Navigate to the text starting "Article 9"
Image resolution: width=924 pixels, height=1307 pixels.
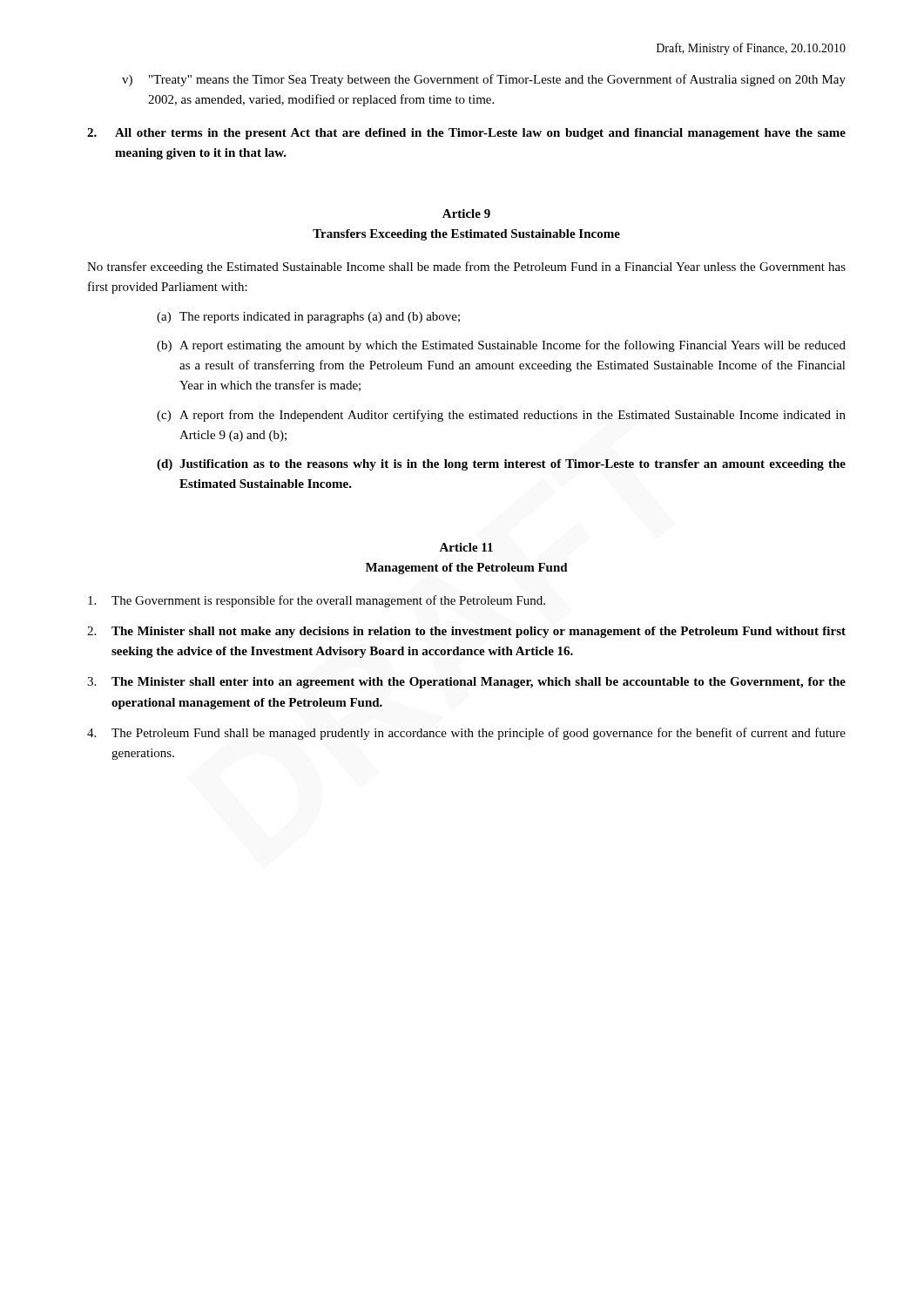point(466,213)
